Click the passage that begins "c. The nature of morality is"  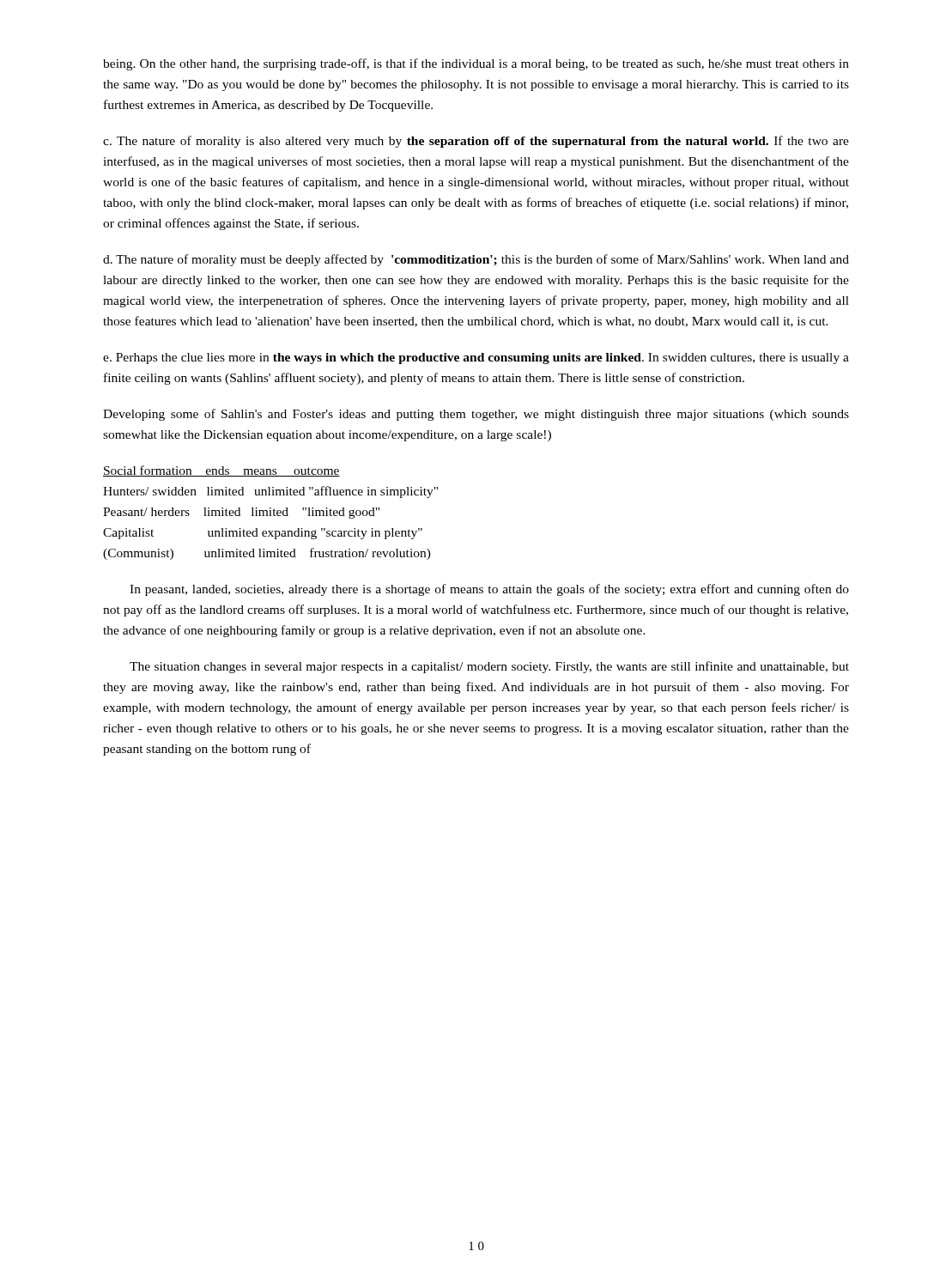476,182
